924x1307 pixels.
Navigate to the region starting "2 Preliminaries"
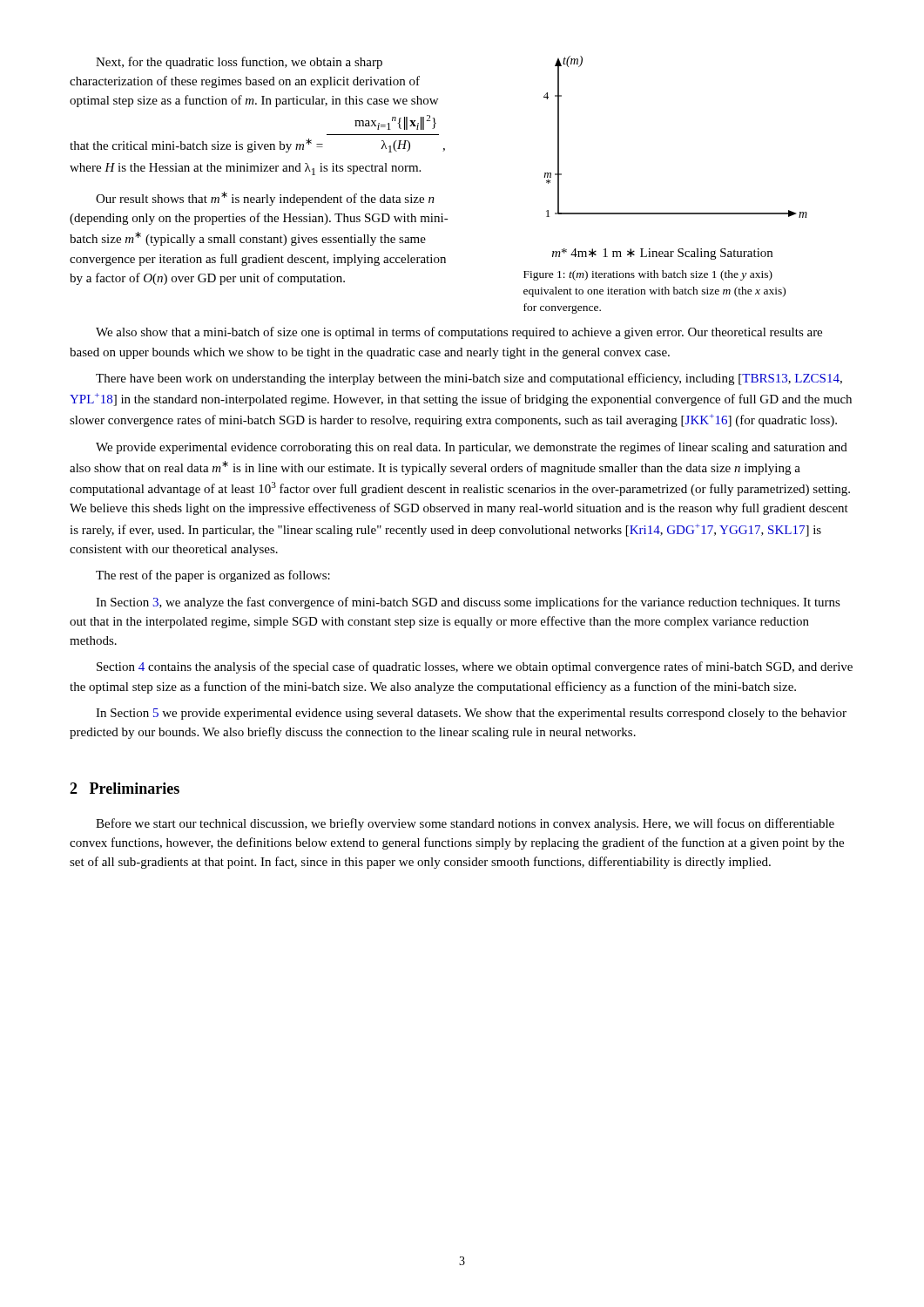125,788
